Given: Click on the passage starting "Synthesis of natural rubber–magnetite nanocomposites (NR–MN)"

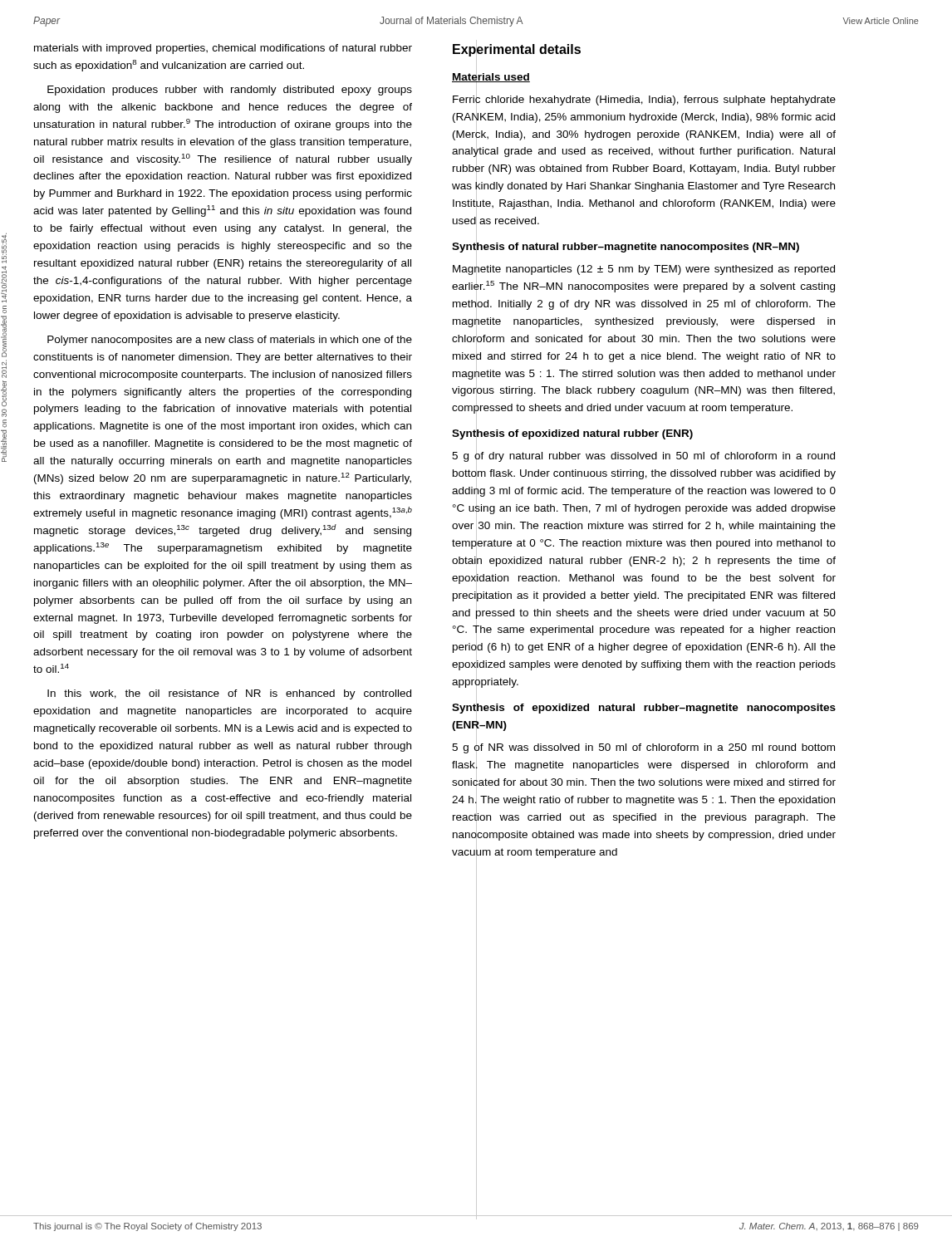Looking at the screenshot, I should pyautogui.click(x=644, y=247).
